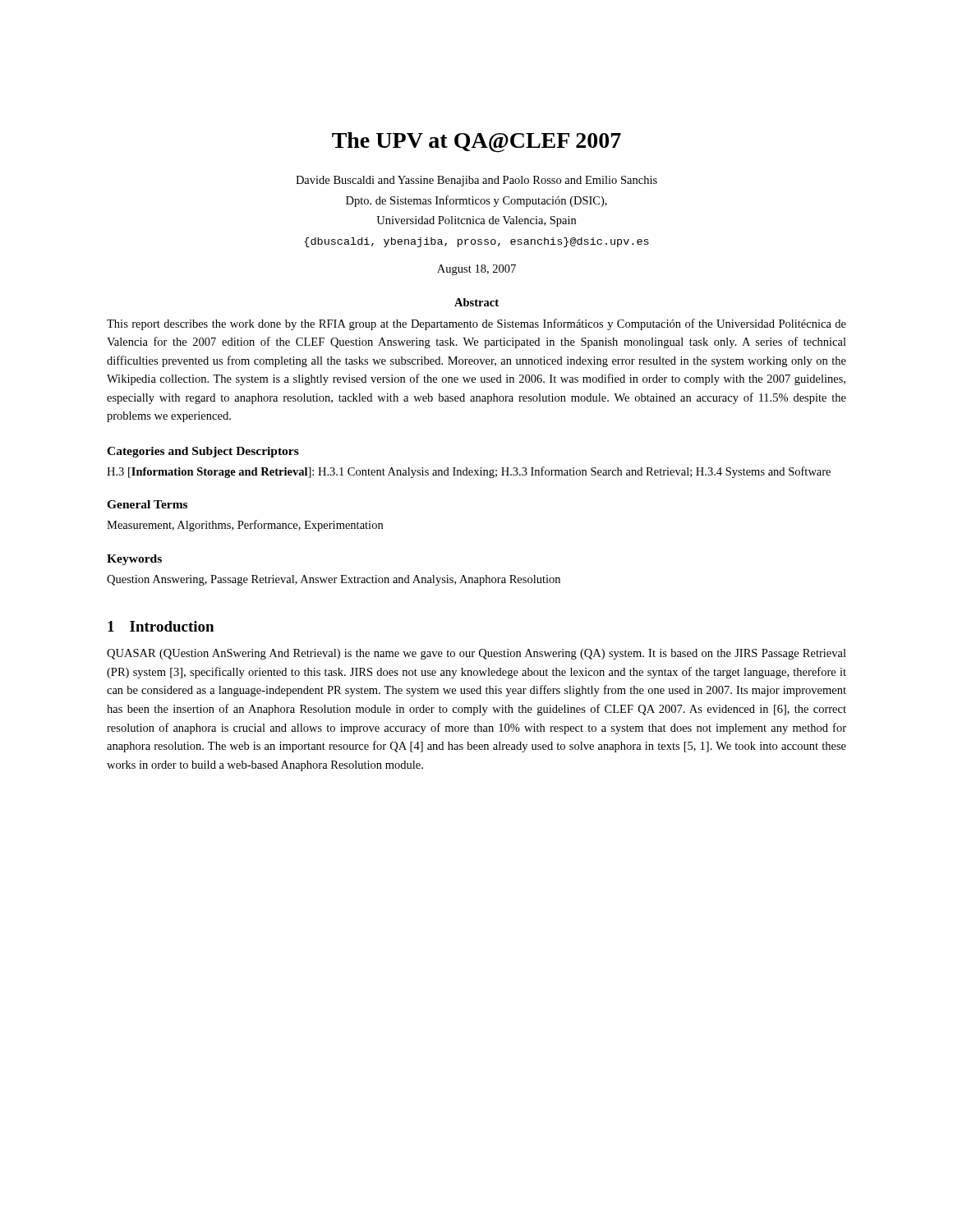Locate the block starting "August 18, 2007"
This screenshot has height=1232, width=953.
(x=476, y=268)
